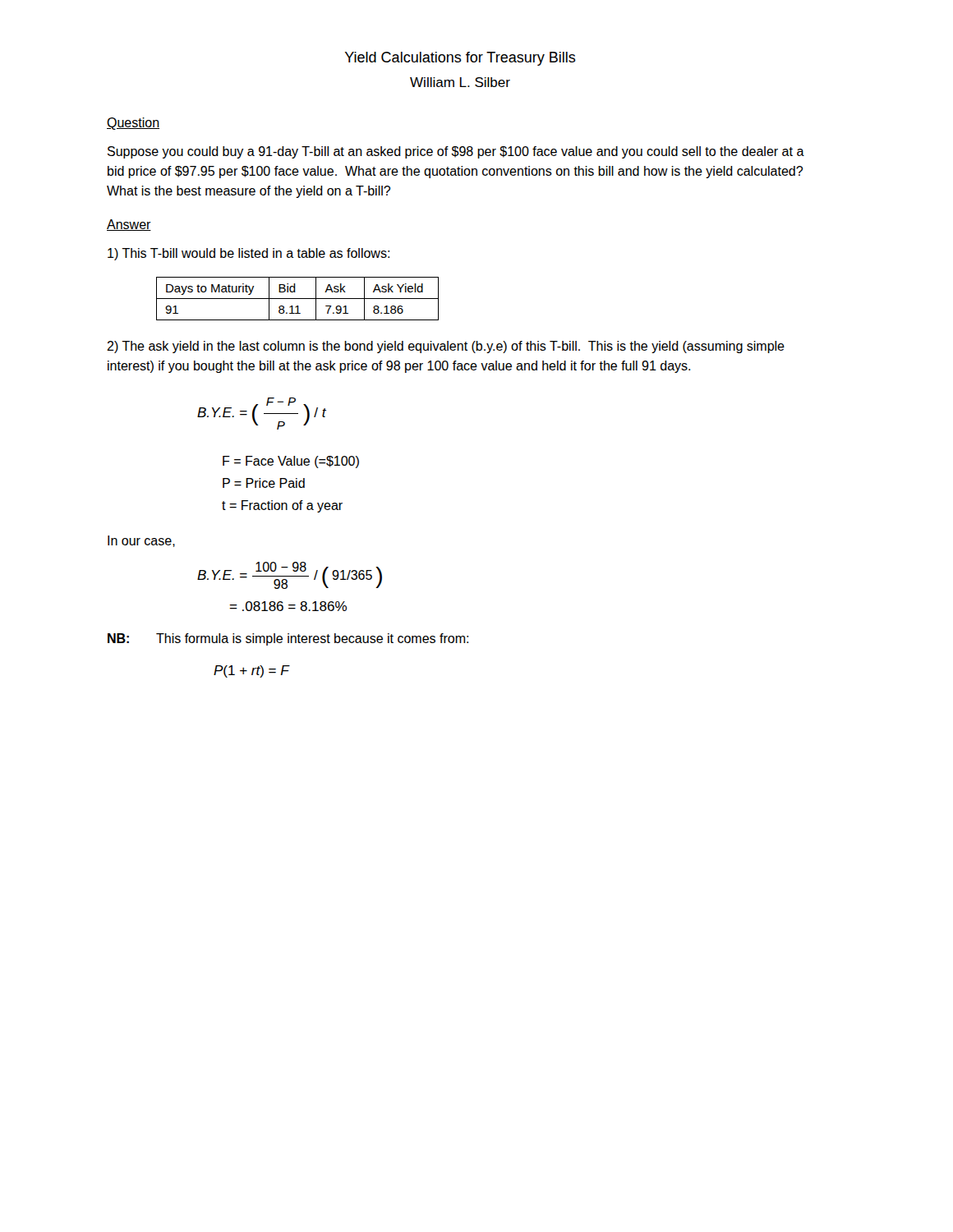Select the list item that says "2) The ask yield in the last column"
The image size is (953, 1232).
(446, 356)
